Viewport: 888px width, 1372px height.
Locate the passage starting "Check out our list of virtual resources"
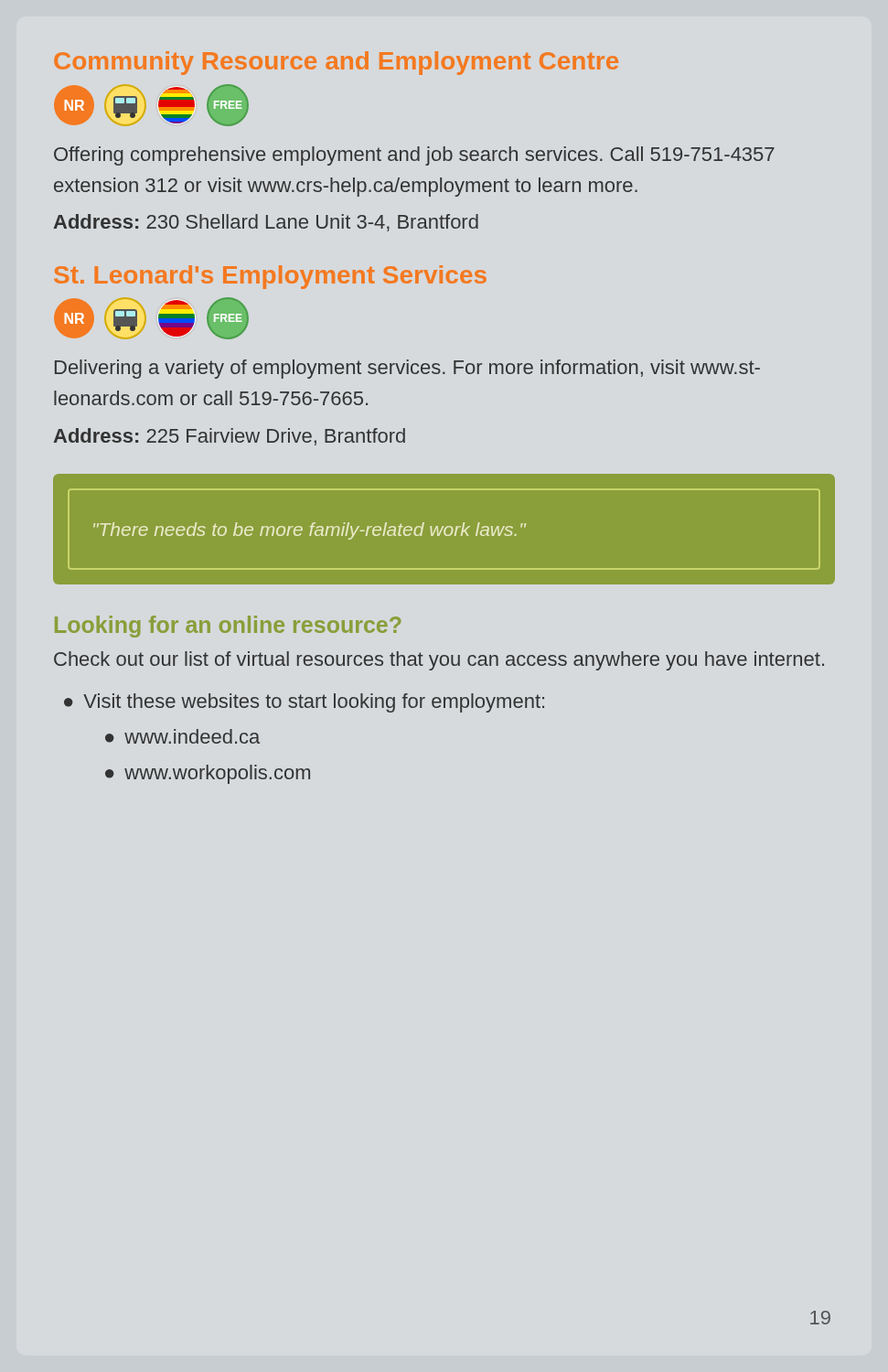pyautogui.click(x=444, y=659)
